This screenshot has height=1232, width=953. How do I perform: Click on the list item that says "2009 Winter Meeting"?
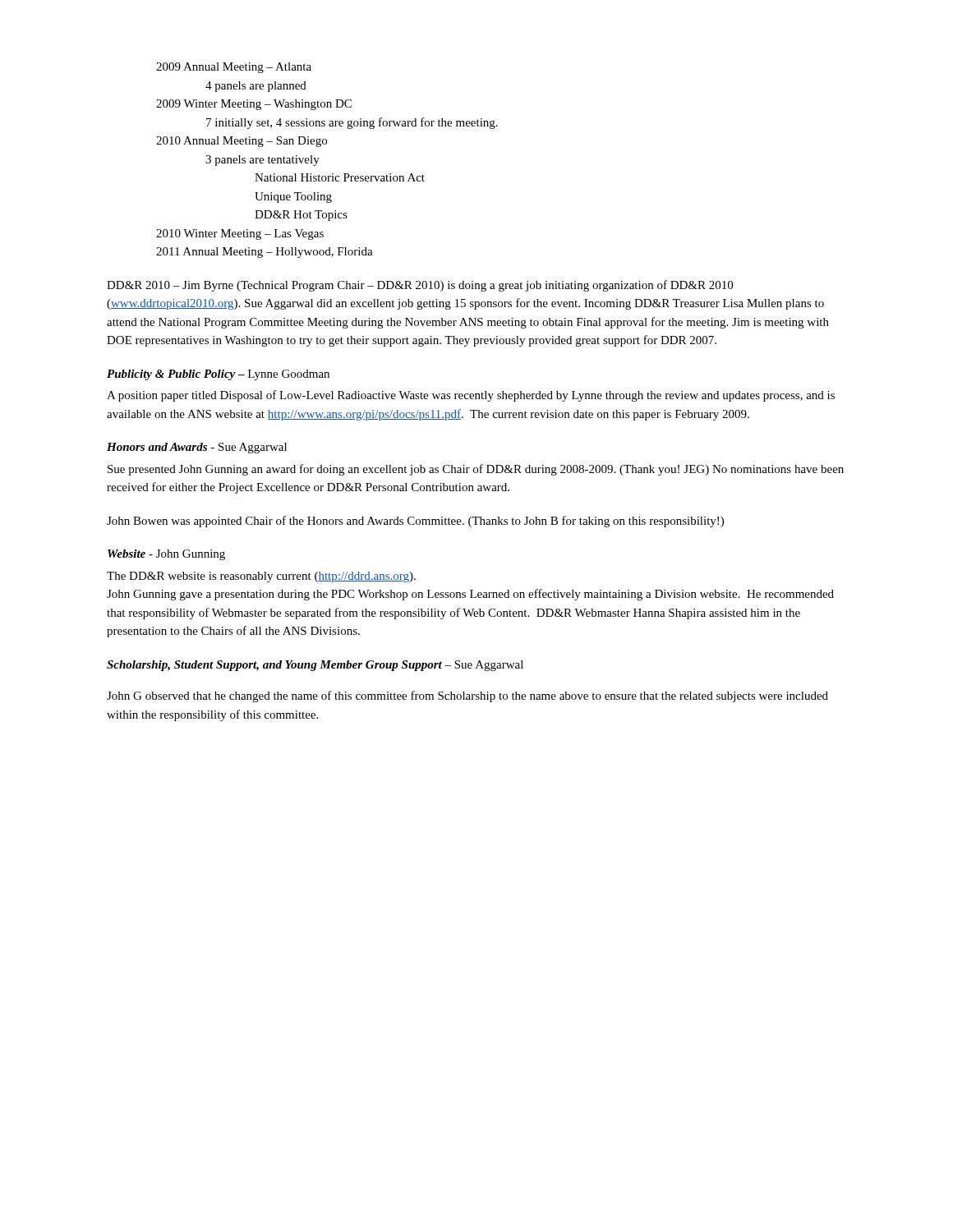(x=254, y=103)
